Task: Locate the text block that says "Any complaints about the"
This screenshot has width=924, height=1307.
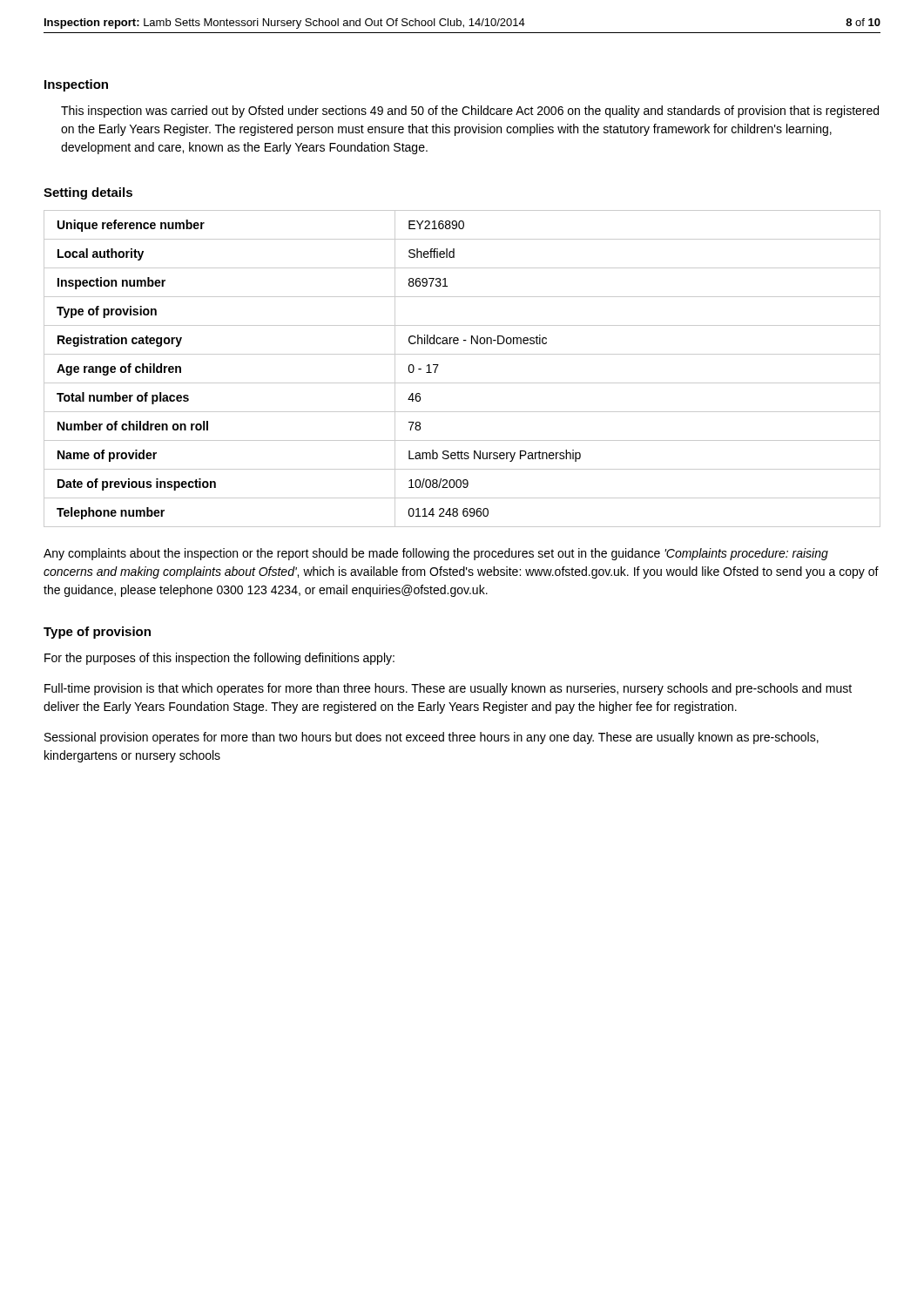Action: pos(461,572)
